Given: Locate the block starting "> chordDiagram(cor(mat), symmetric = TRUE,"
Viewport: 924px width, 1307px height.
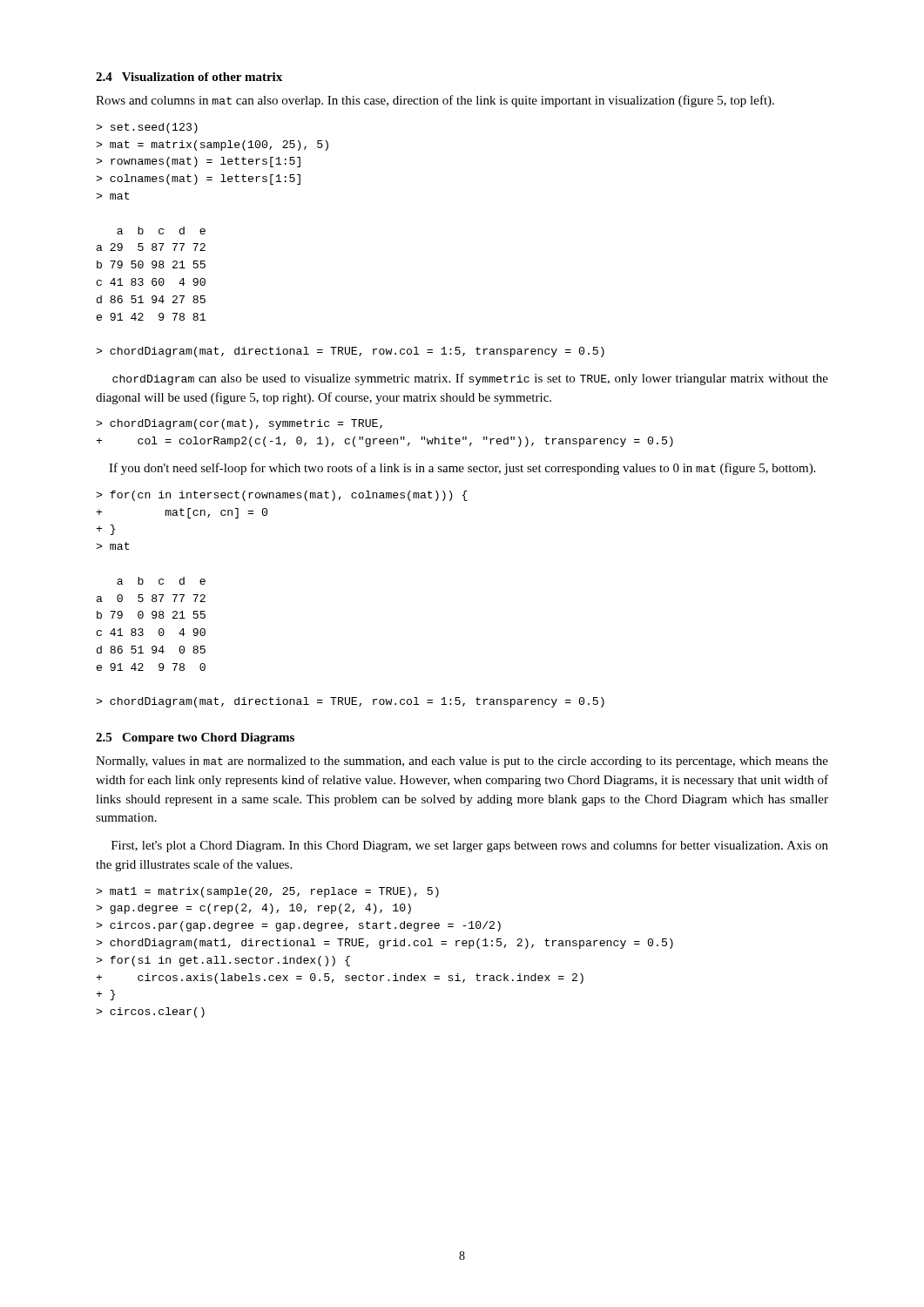Looking at the screenshot, I should point(462,433).
